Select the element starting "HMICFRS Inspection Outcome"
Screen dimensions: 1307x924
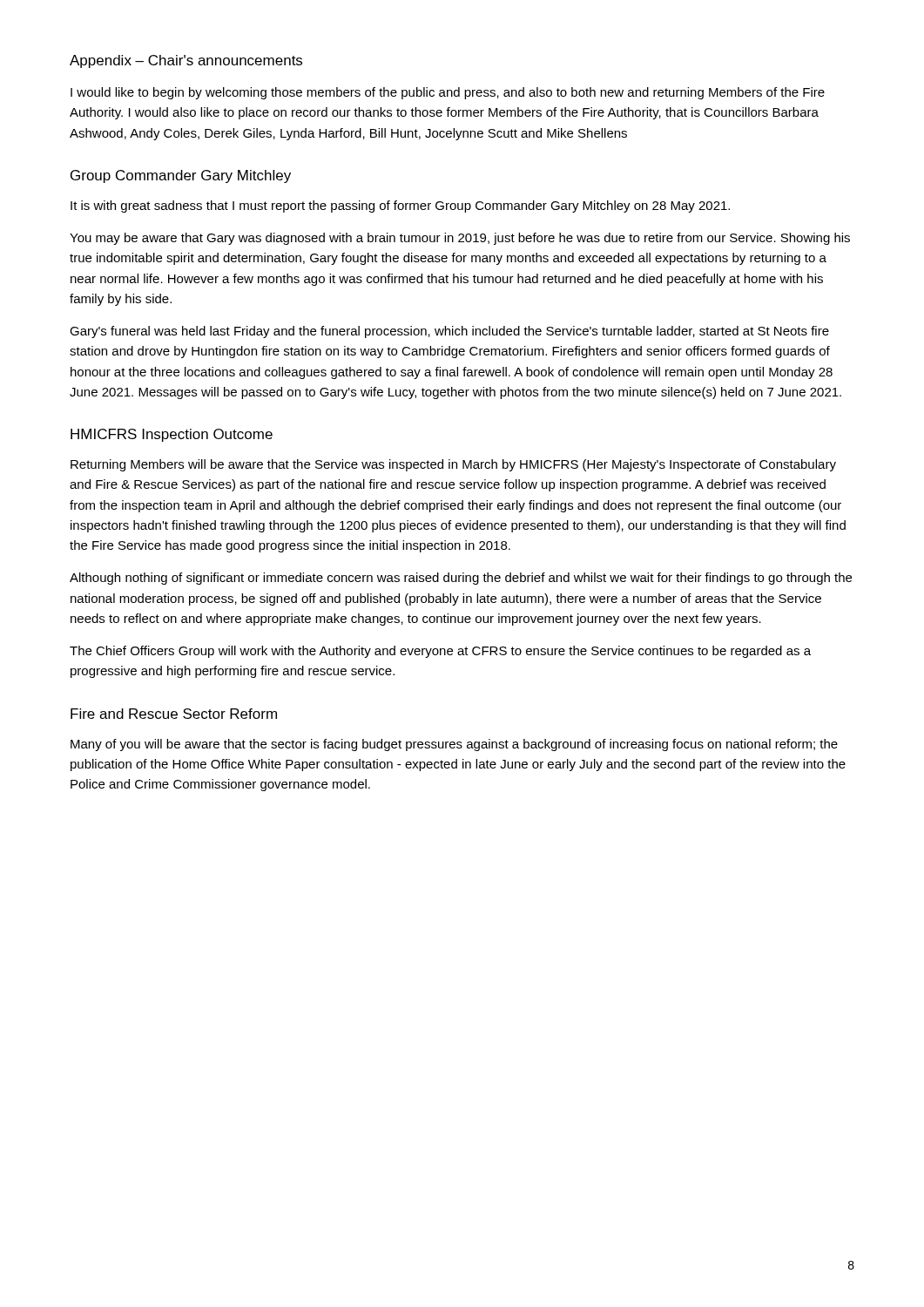click(x=171, y=434)
